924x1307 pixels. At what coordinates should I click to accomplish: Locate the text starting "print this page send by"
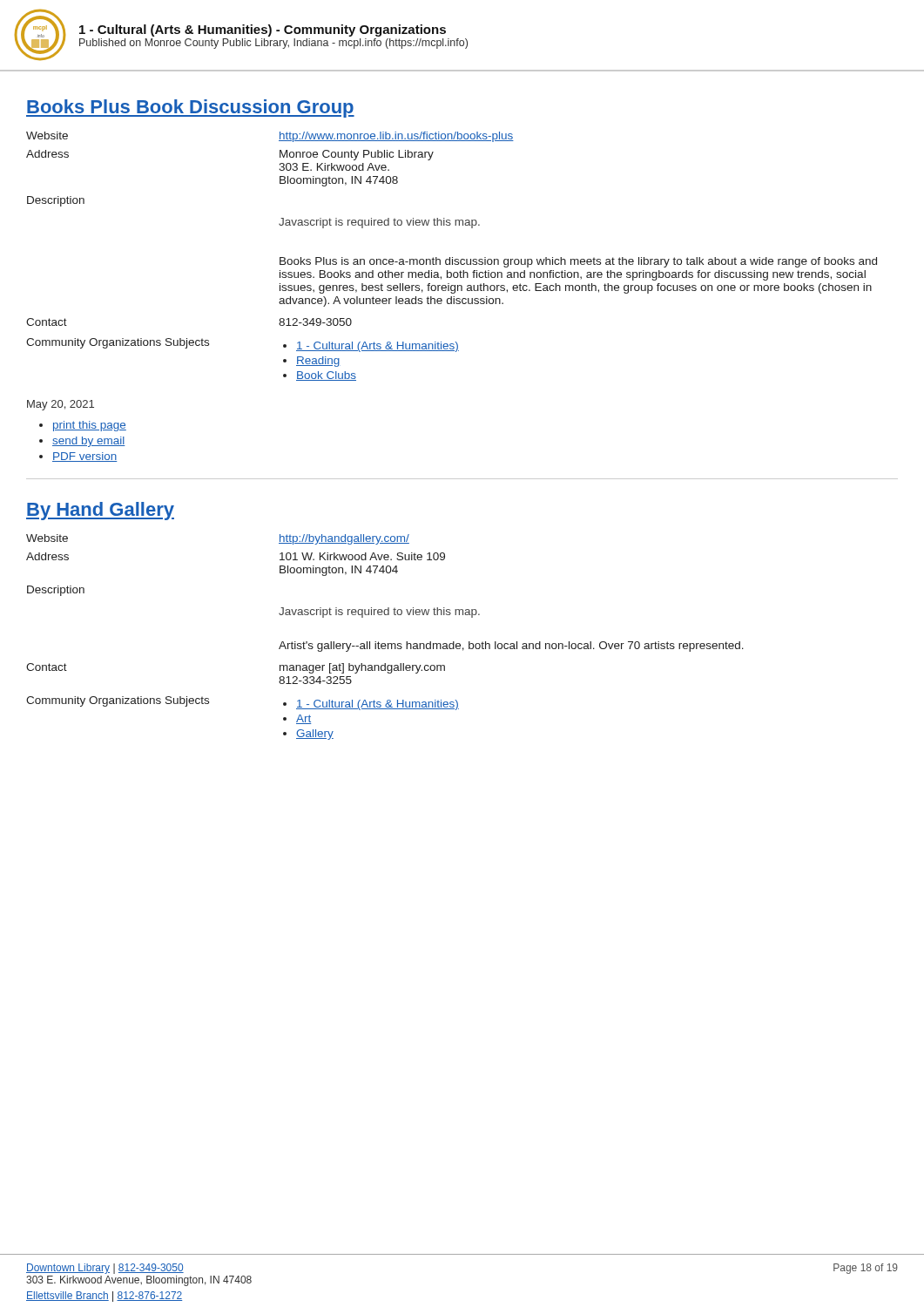point(83,426)
